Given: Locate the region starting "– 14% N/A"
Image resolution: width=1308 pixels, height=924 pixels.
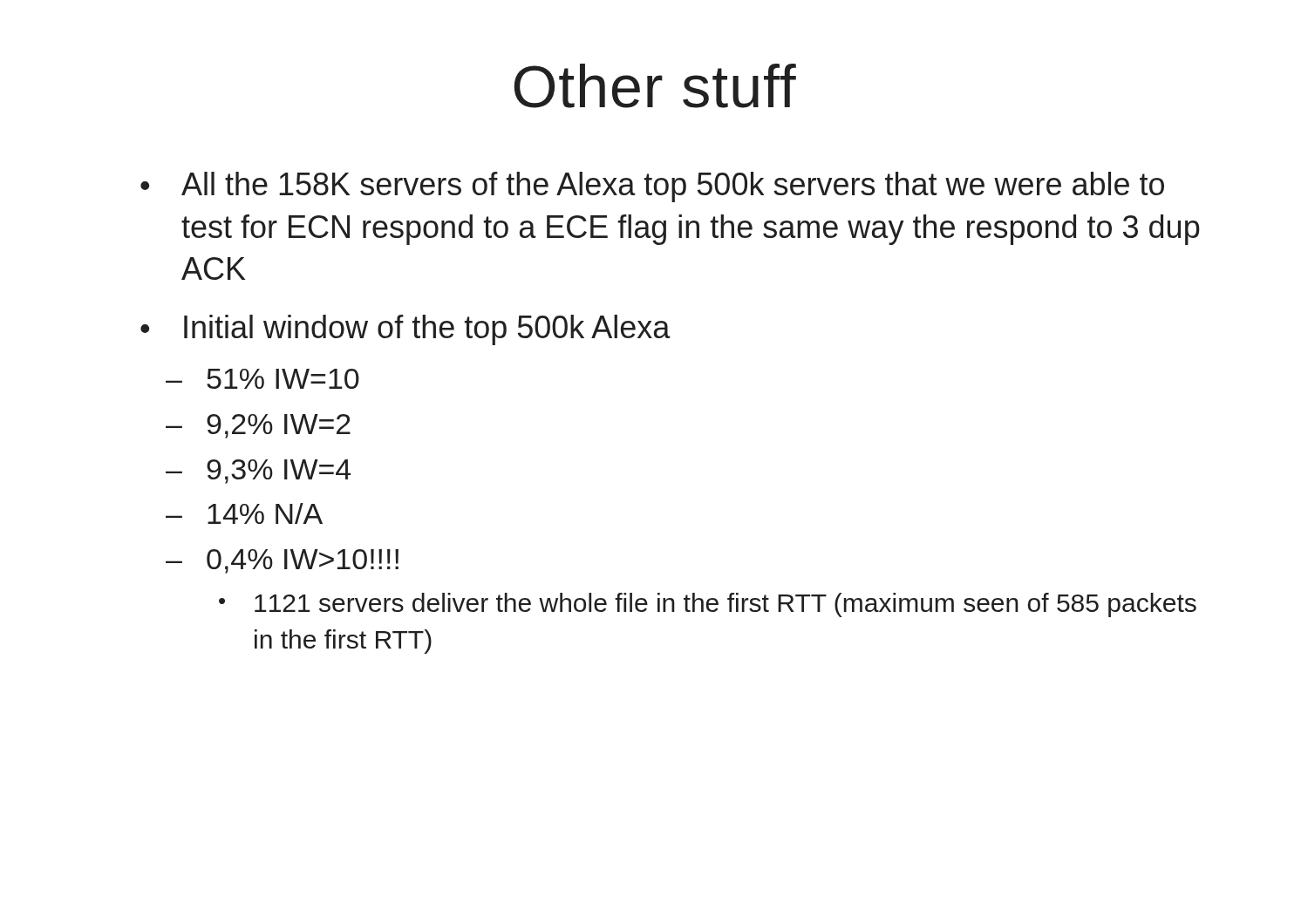Looking at the screenshot, I should 244,514.
